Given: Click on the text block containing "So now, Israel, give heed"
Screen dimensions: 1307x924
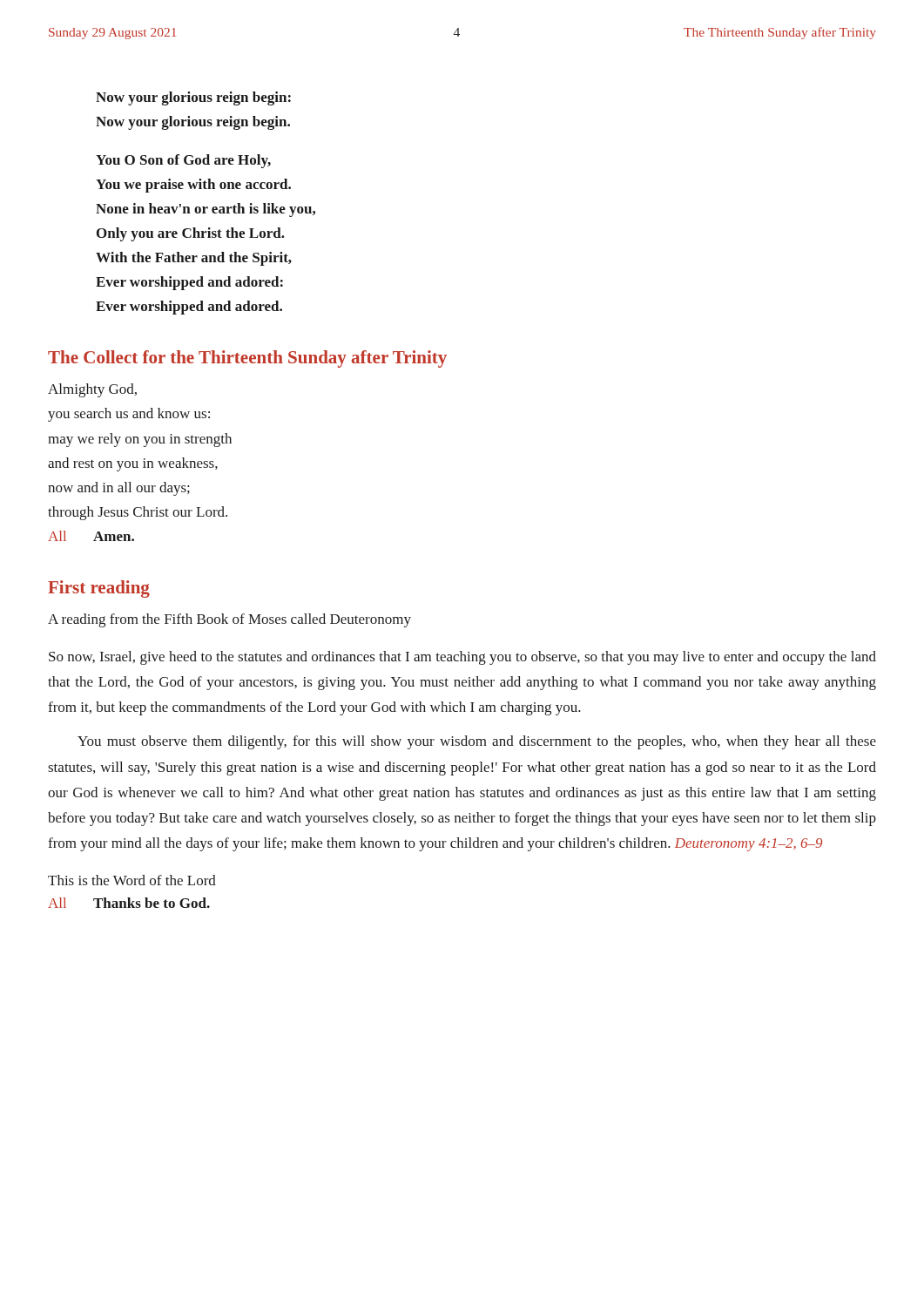Looking at the screenshot, I should coord(462,750).
